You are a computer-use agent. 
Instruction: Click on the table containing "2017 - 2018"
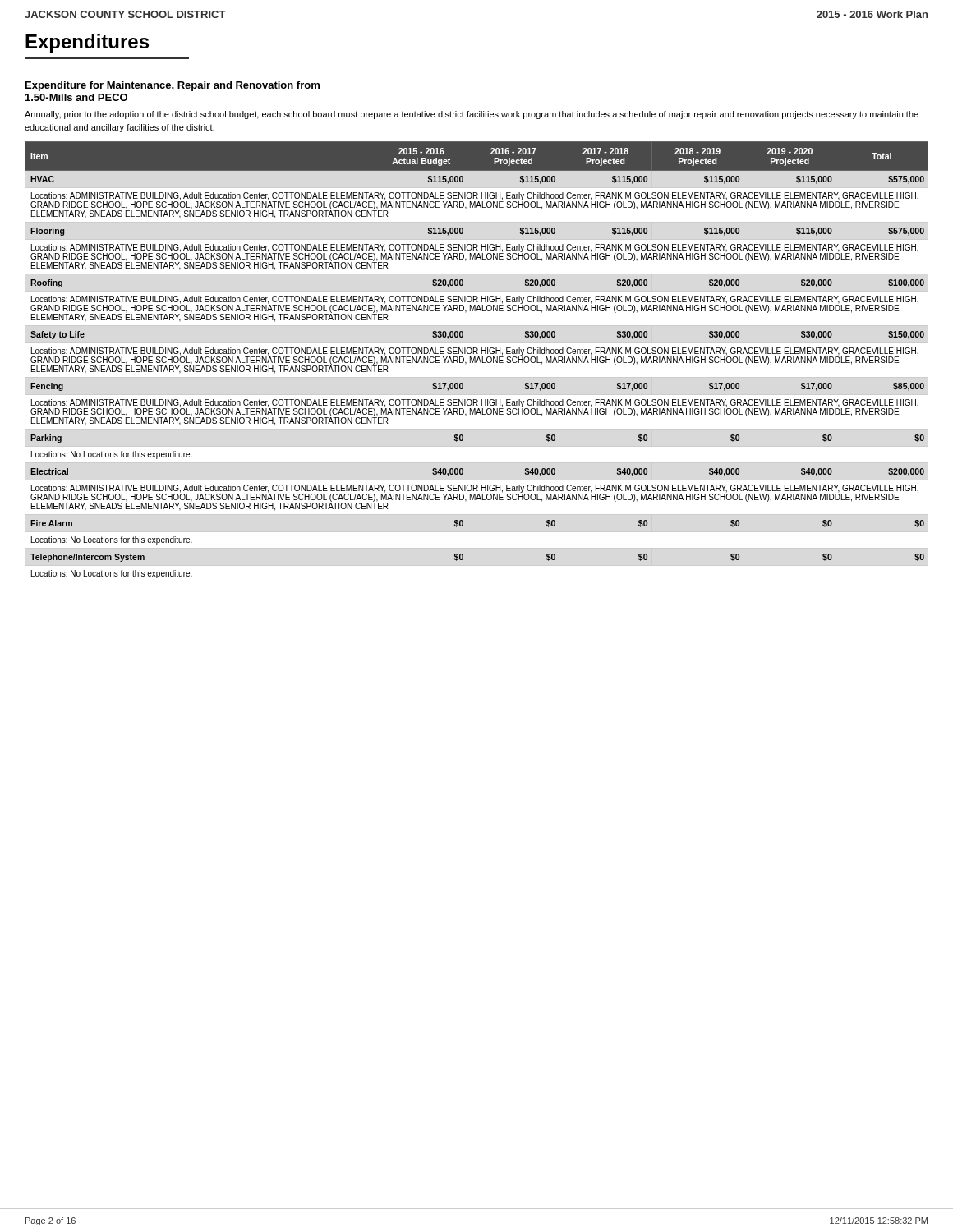[476, 362]
